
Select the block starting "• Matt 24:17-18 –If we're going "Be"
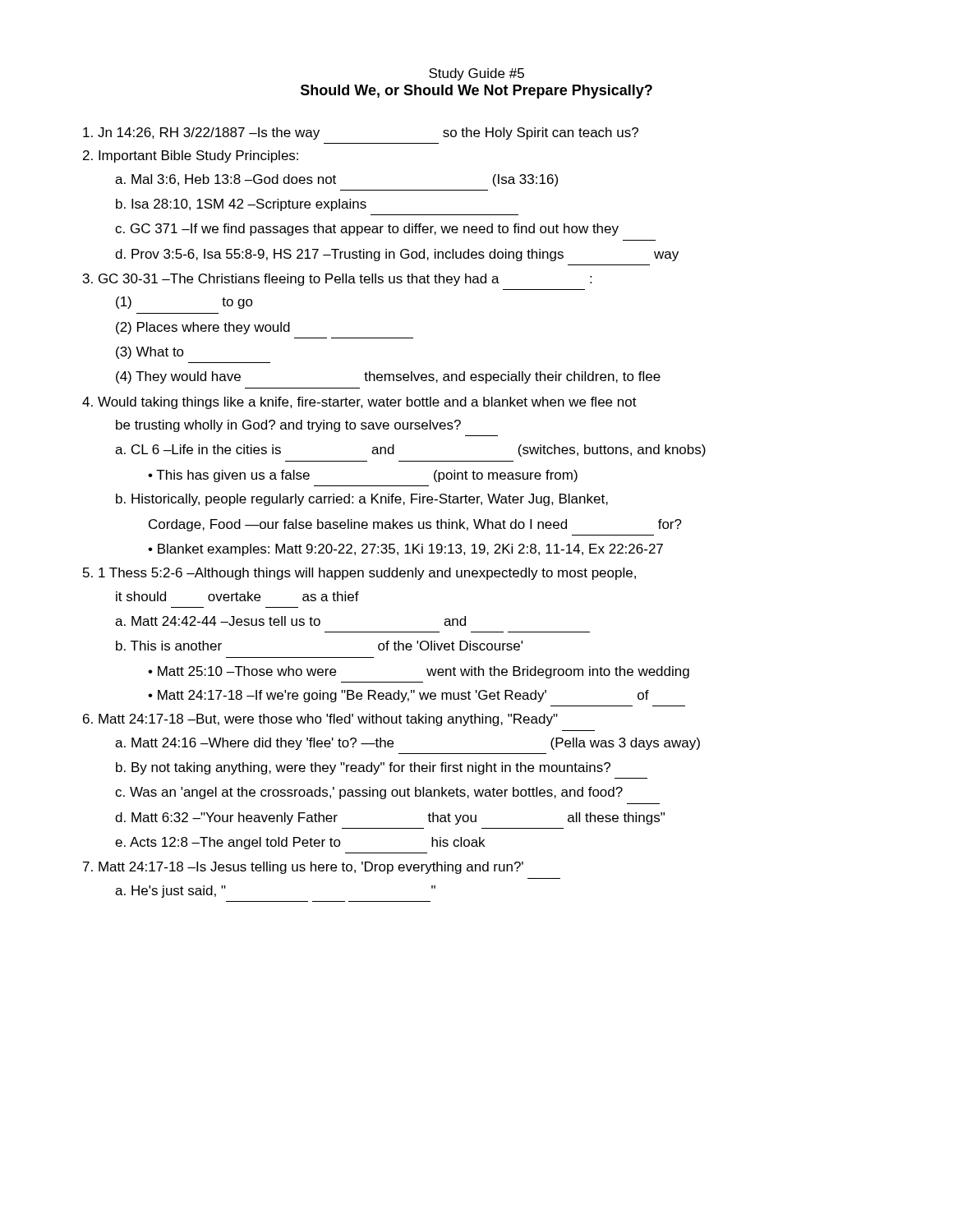pyautogui.click(x=417, y=697)
